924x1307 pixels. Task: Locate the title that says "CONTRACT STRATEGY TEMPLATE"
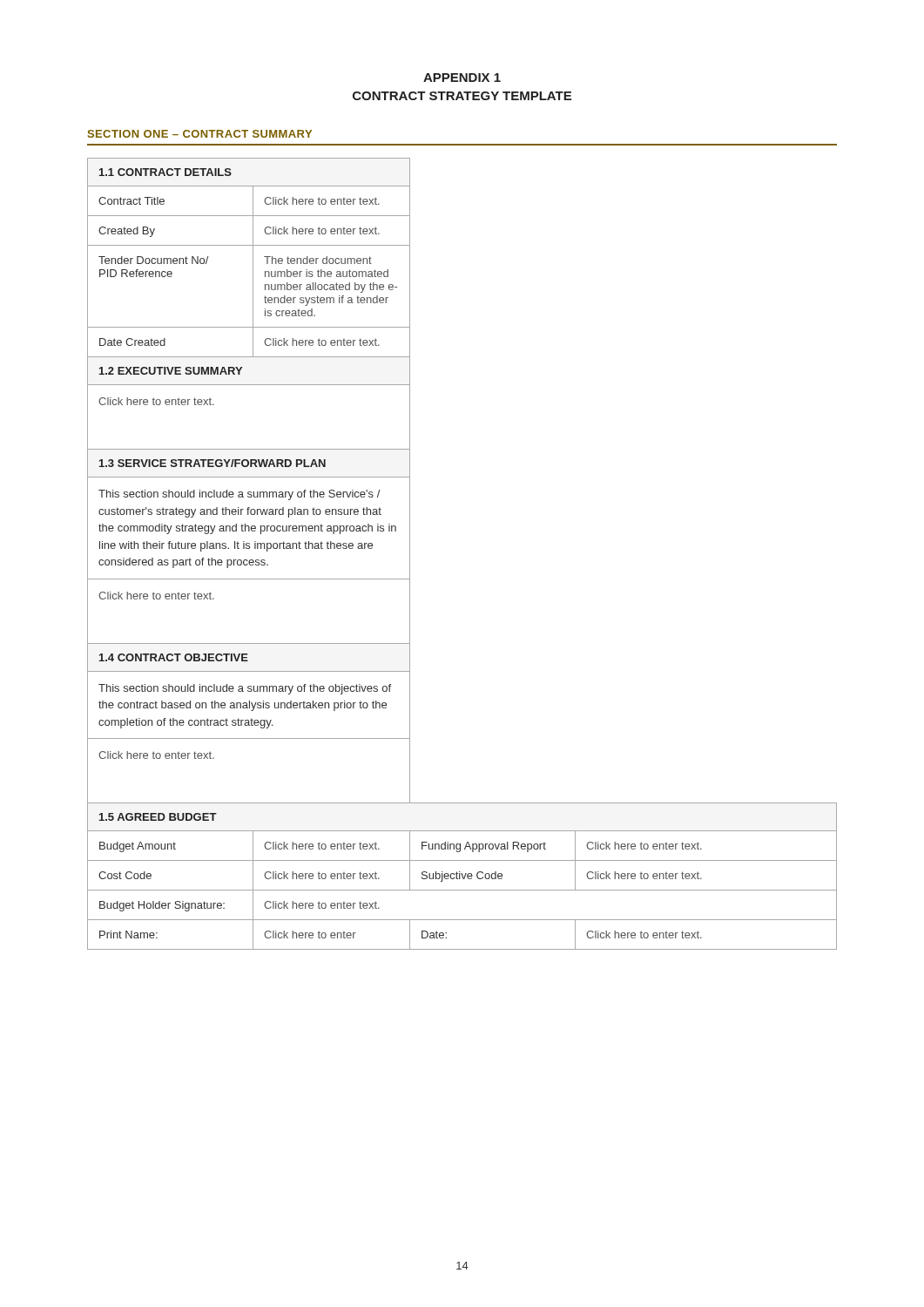coord(462,95)
